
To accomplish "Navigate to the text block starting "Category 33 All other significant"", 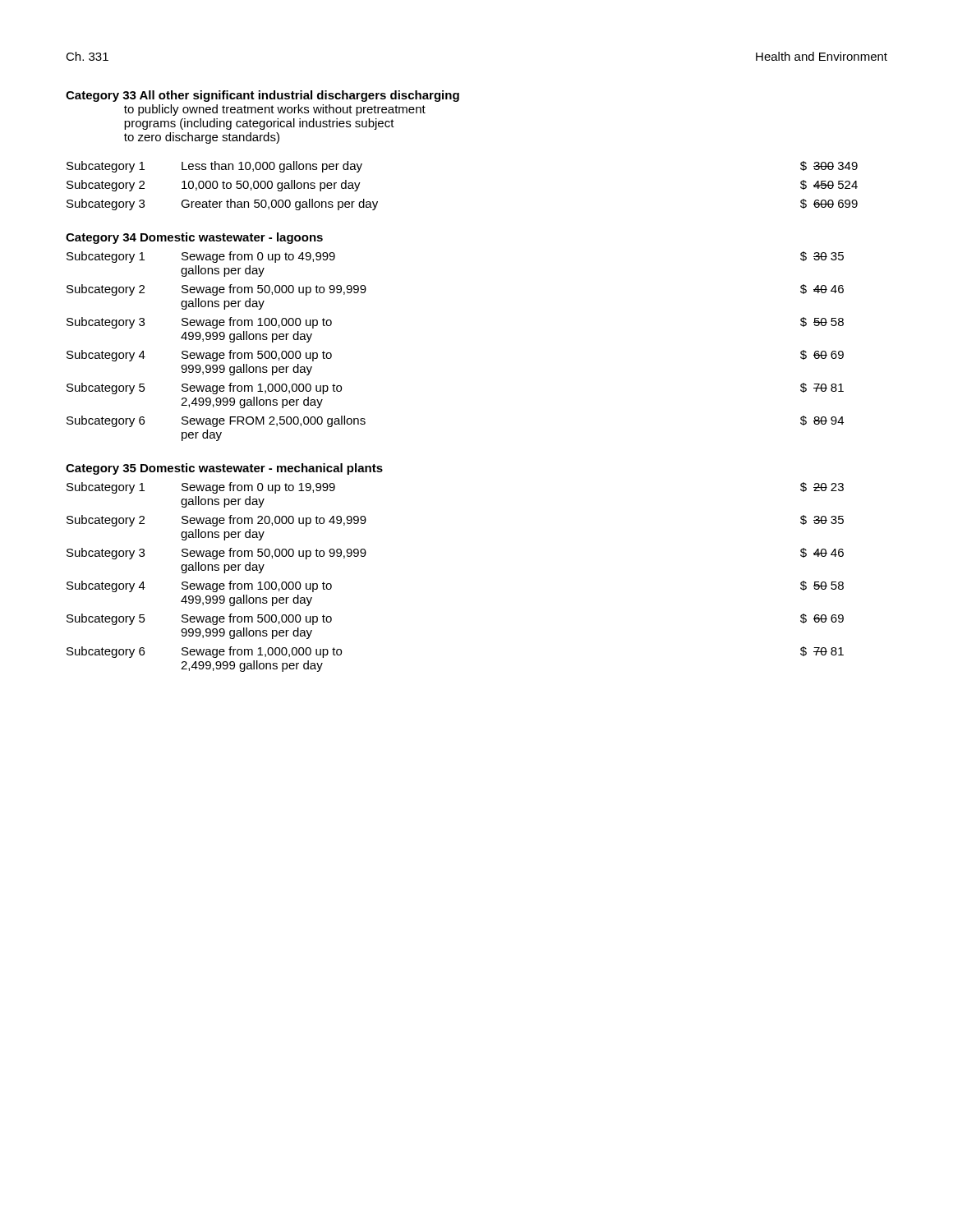I will tap(263, 116).
